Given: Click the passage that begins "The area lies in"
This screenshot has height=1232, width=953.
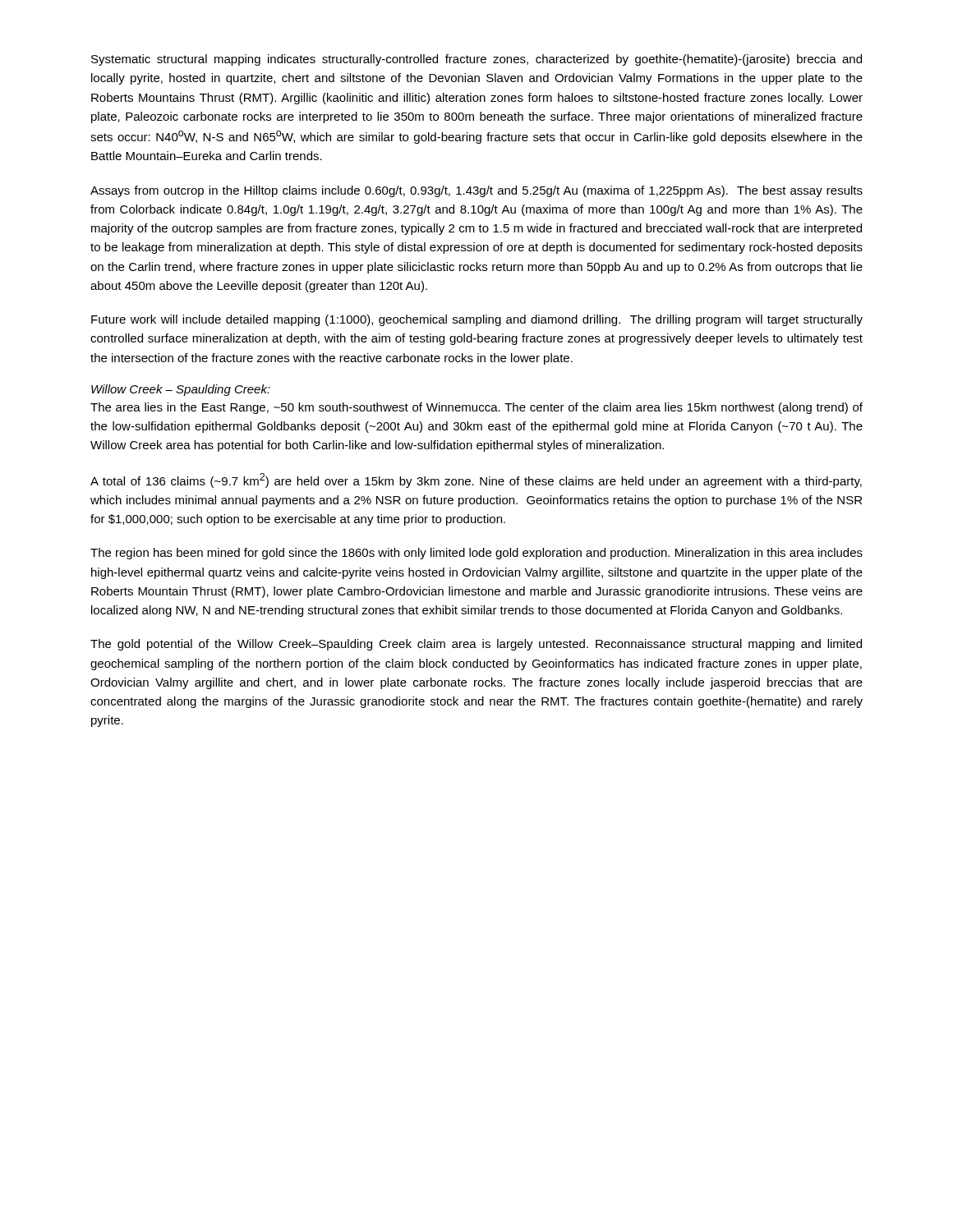Looking at the screenshot, I should [x=476, y=426].
